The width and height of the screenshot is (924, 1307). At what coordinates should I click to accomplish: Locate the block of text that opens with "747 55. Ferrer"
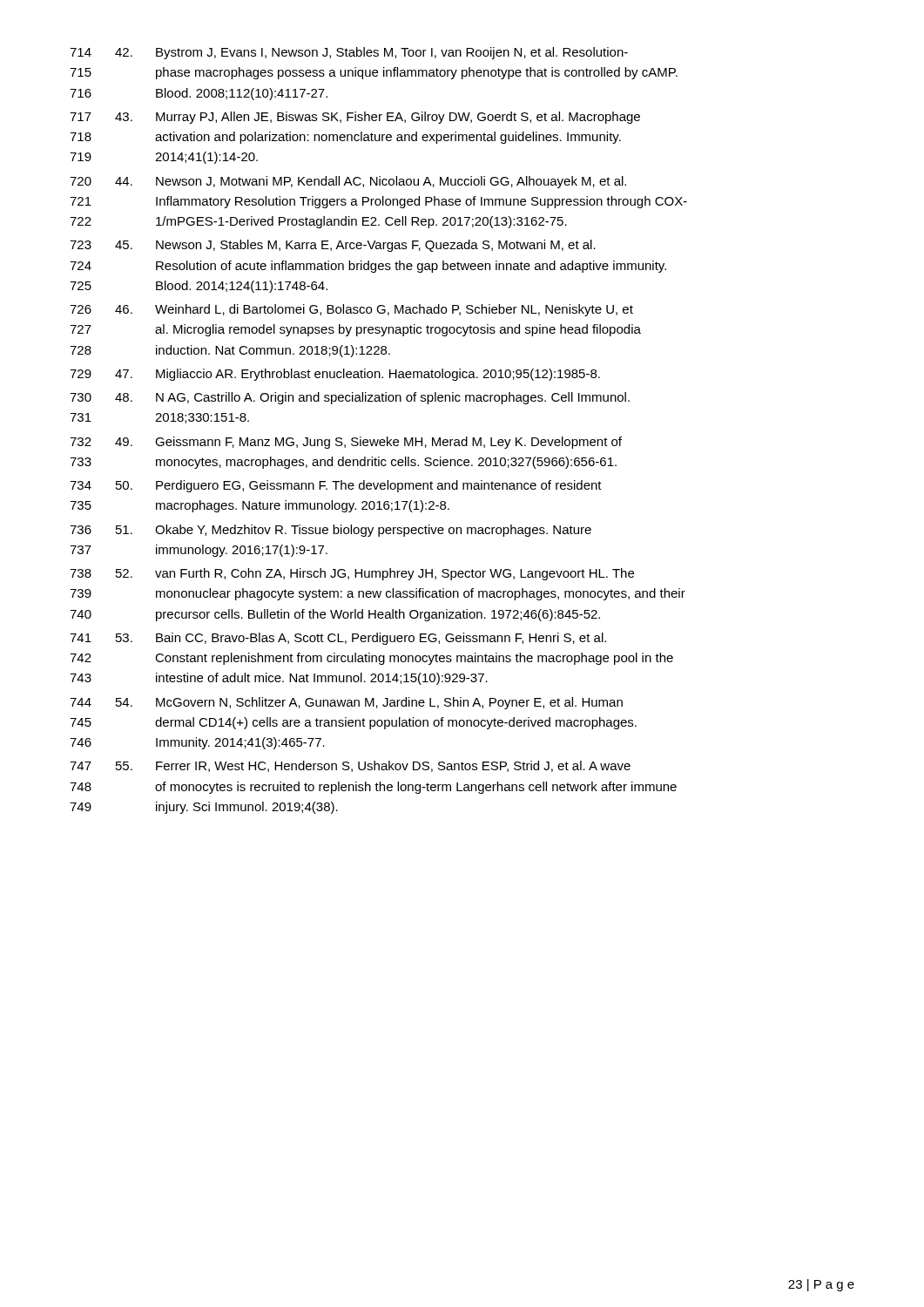[x=462, y=766]
